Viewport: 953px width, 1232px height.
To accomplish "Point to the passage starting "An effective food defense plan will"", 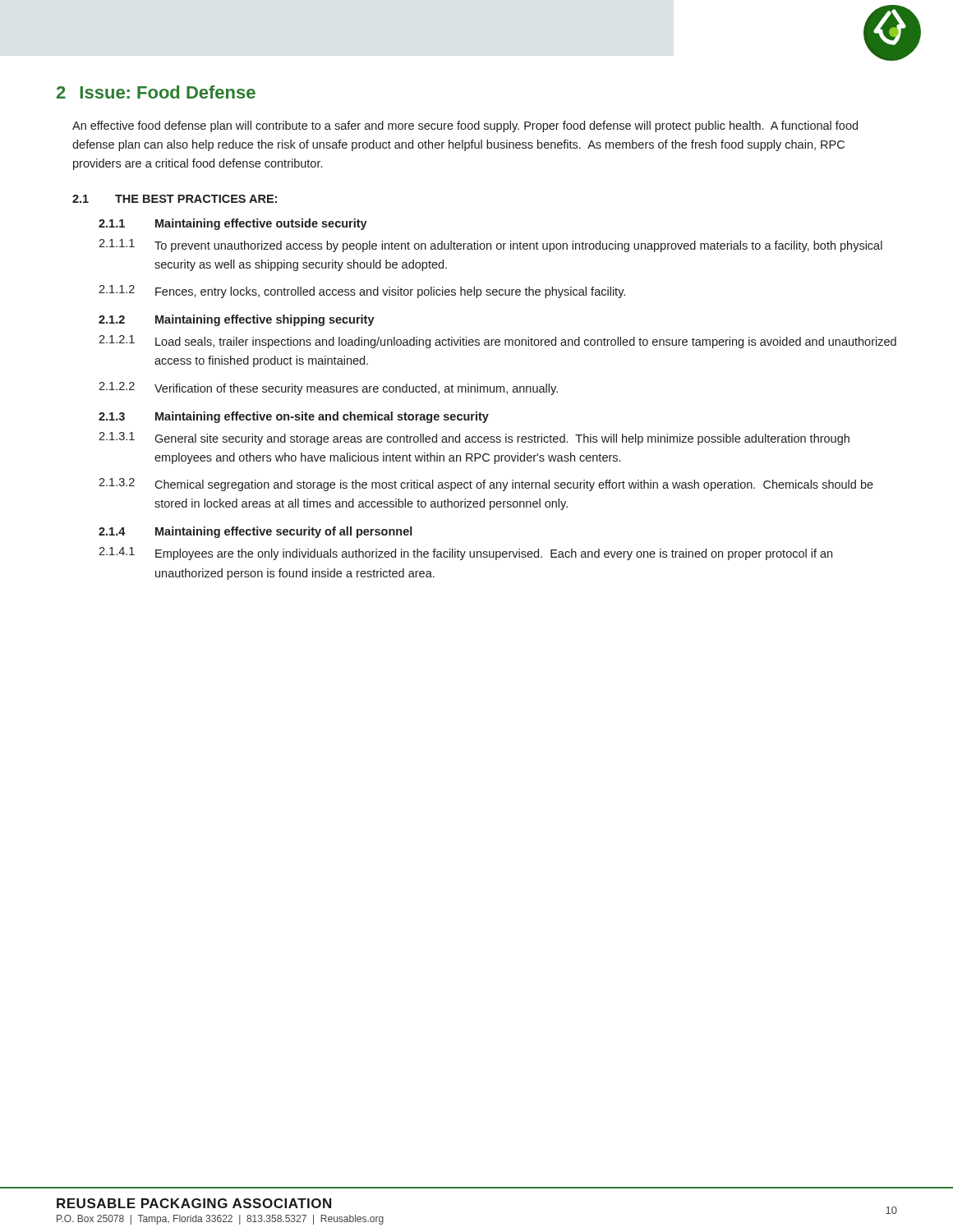I will pos(465,145).
